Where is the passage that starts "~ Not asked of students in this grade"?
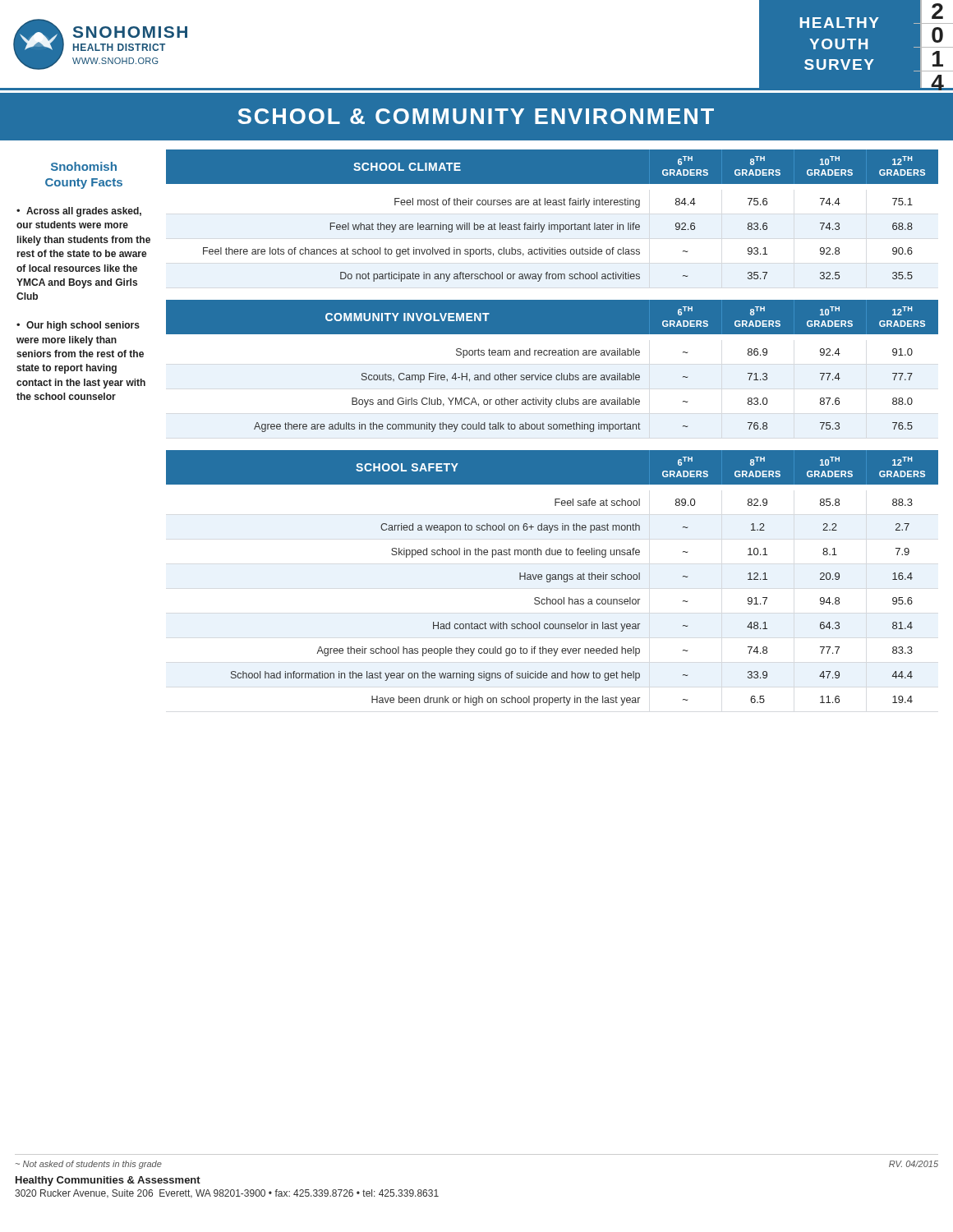953x1232 pixels. coord(476,1164)
